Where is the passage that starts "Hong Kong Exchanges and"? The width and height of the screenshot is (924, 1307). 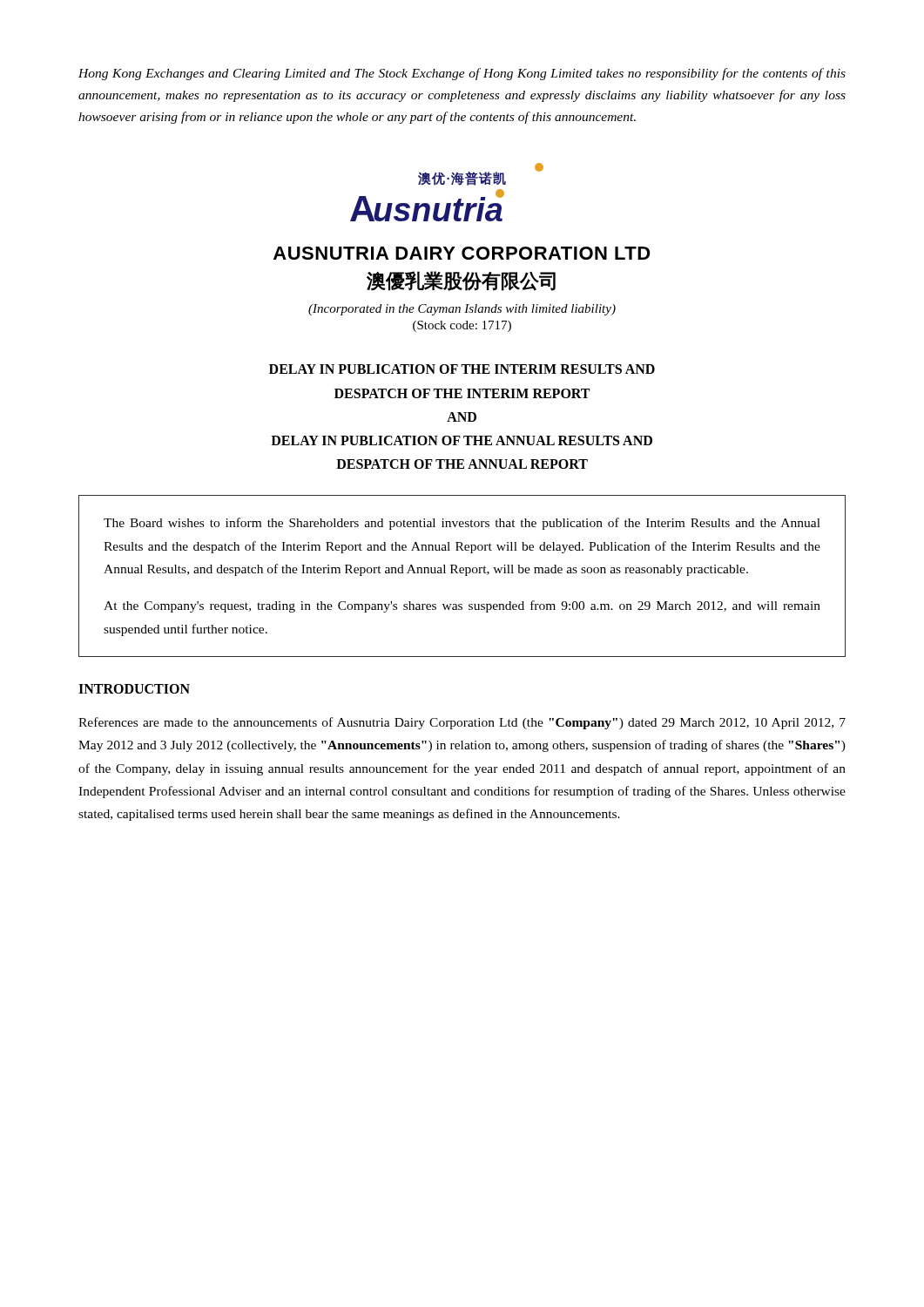point(462,94)
